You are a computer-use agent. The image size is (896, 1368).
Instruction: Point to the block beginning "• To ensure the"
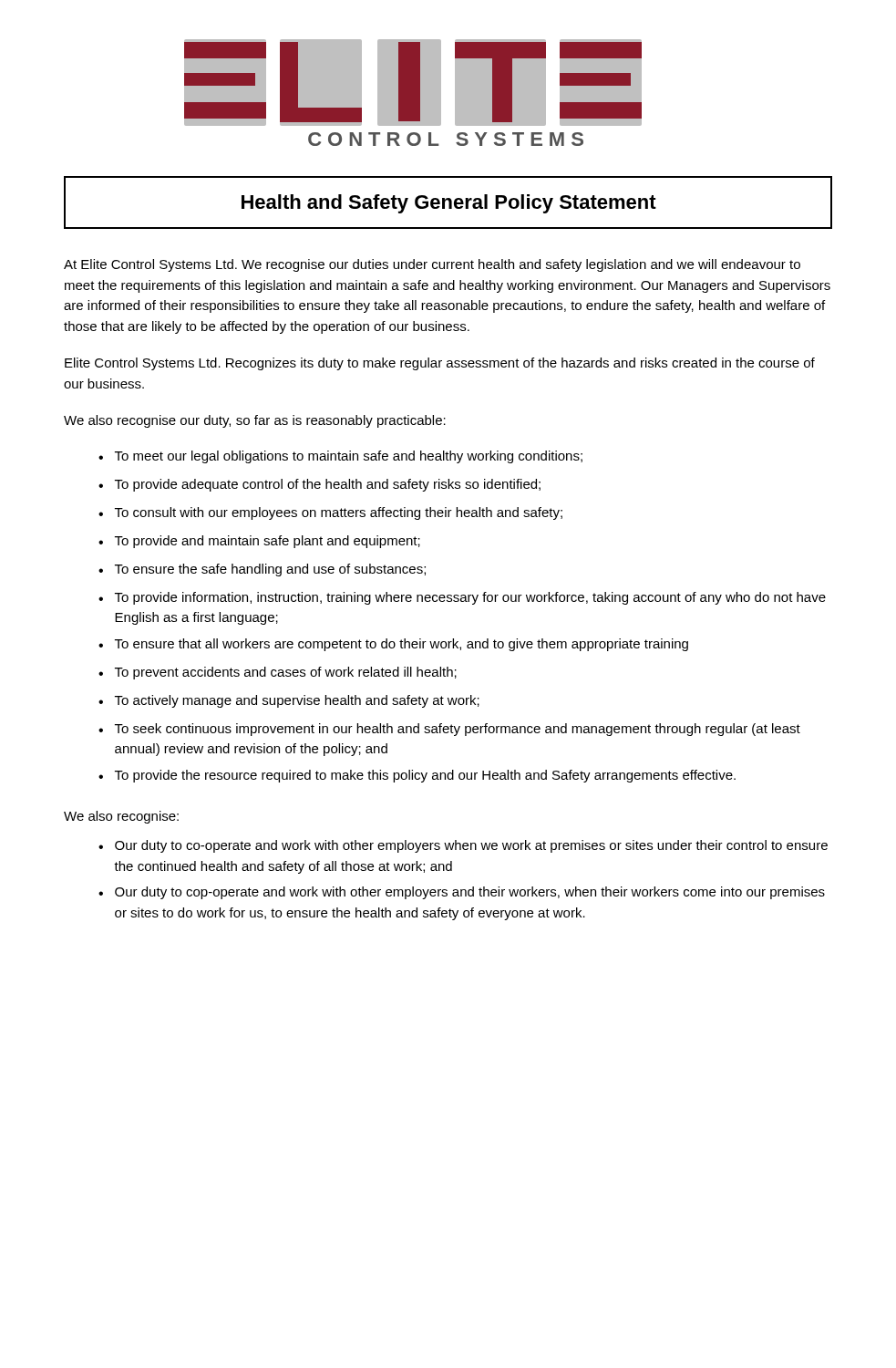click(262, 570)
